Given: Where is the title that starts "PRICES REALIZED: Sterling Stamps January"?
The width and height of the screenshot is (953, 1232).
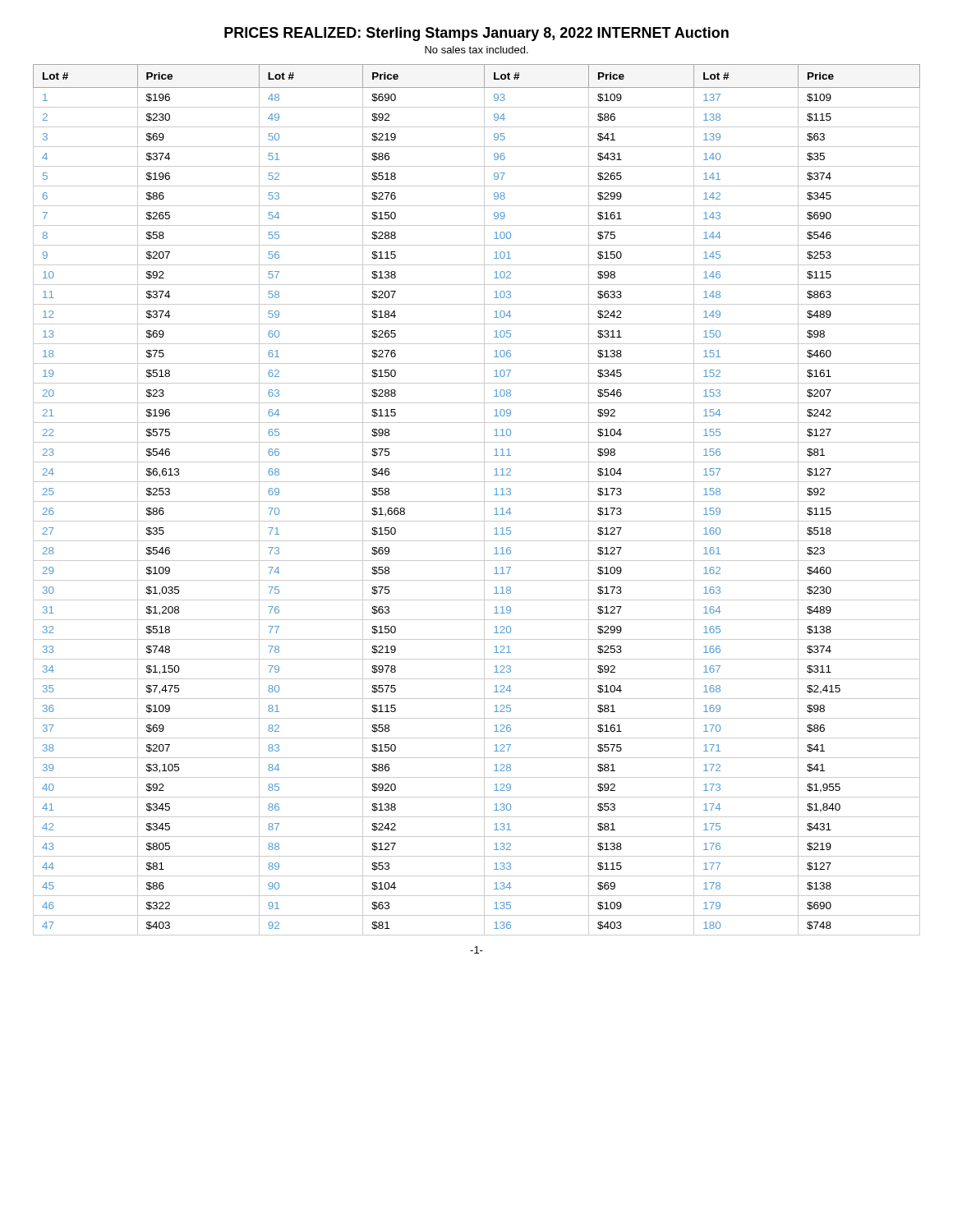Looking at the screenshot, I should click(476, 33).
